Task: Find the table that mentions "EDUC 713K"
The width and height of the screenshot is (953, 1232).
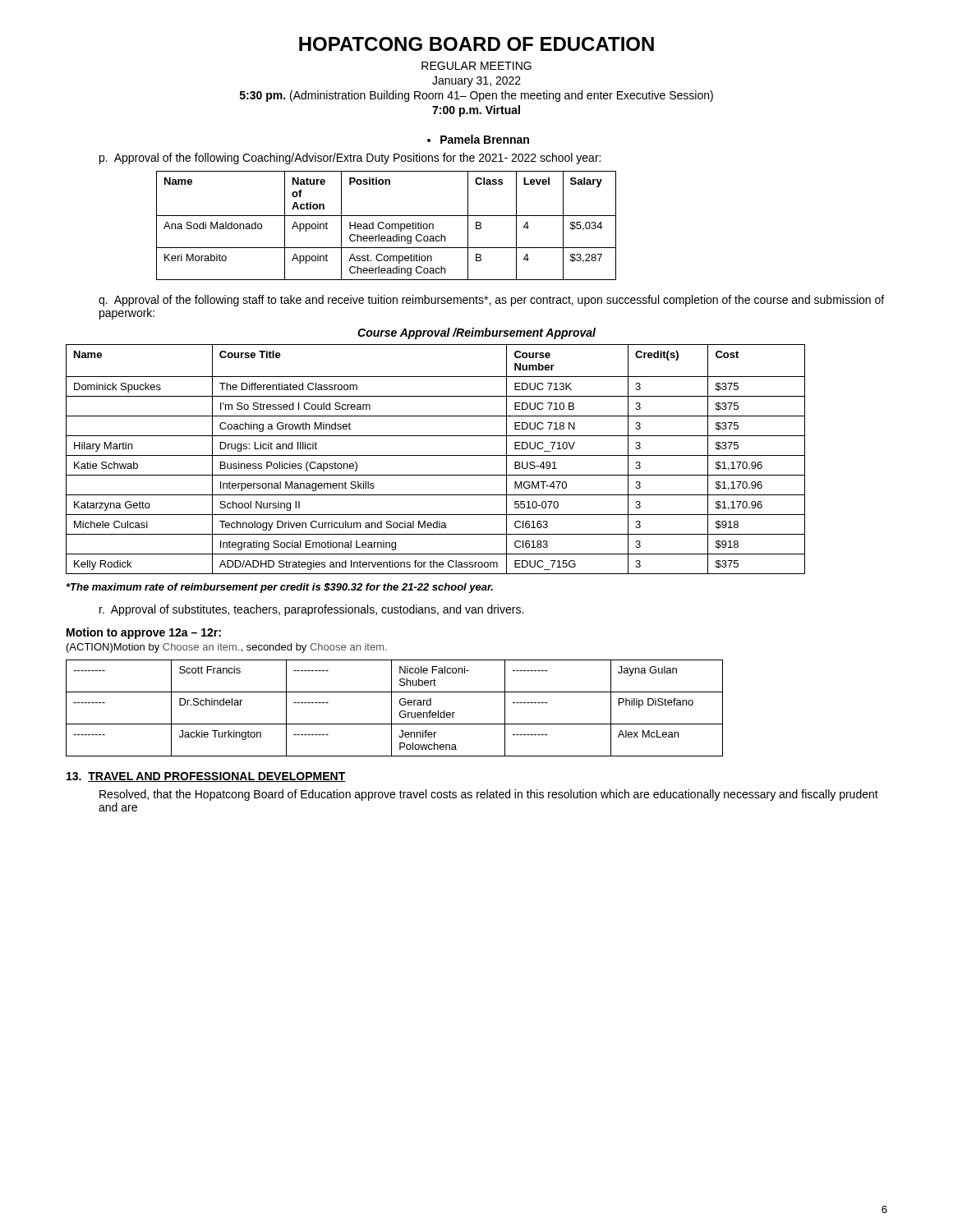Action: [x=476, y=459]
